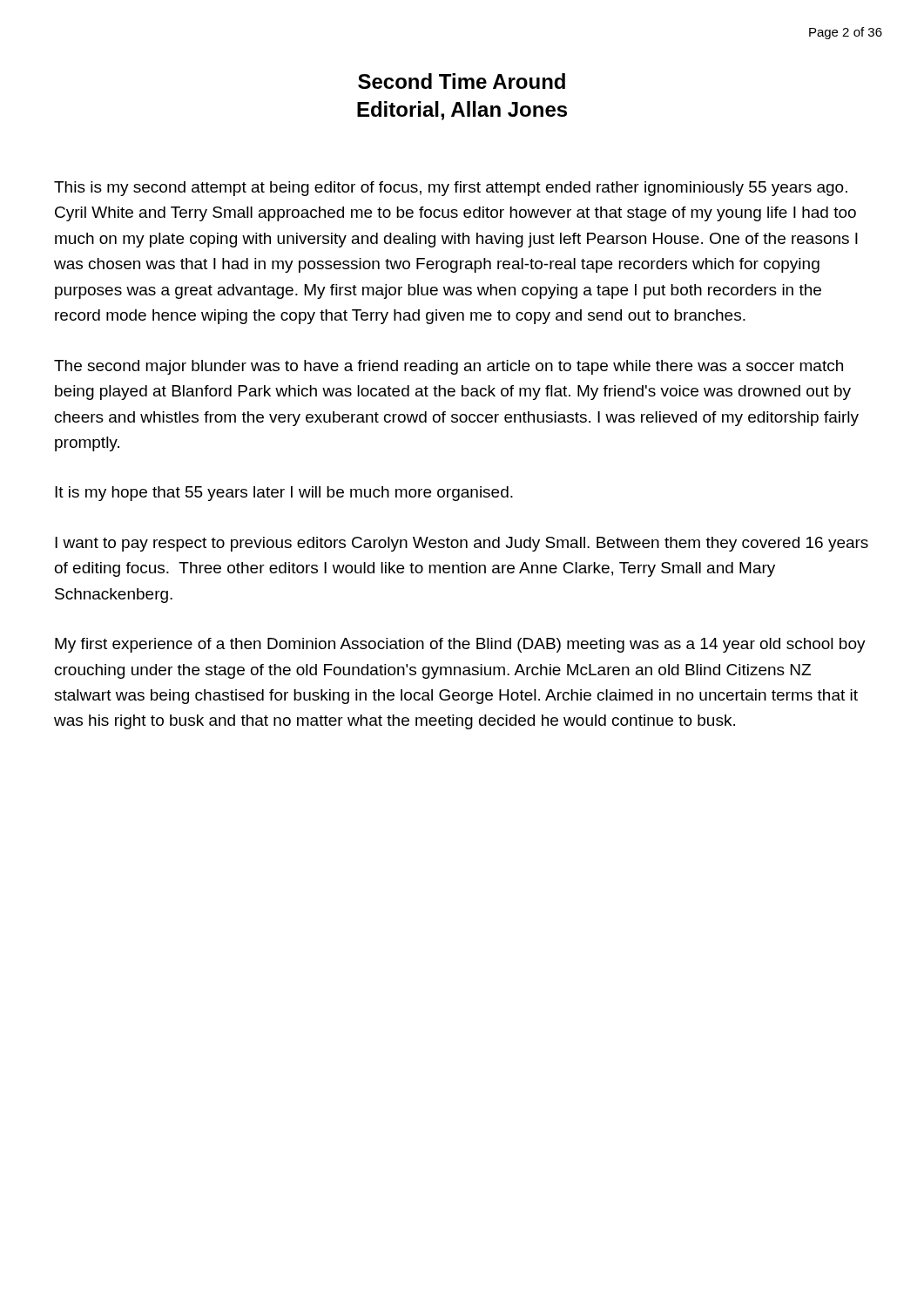Locate the text block starting "It is my"
924x1307 pixels.
[284, 492]
